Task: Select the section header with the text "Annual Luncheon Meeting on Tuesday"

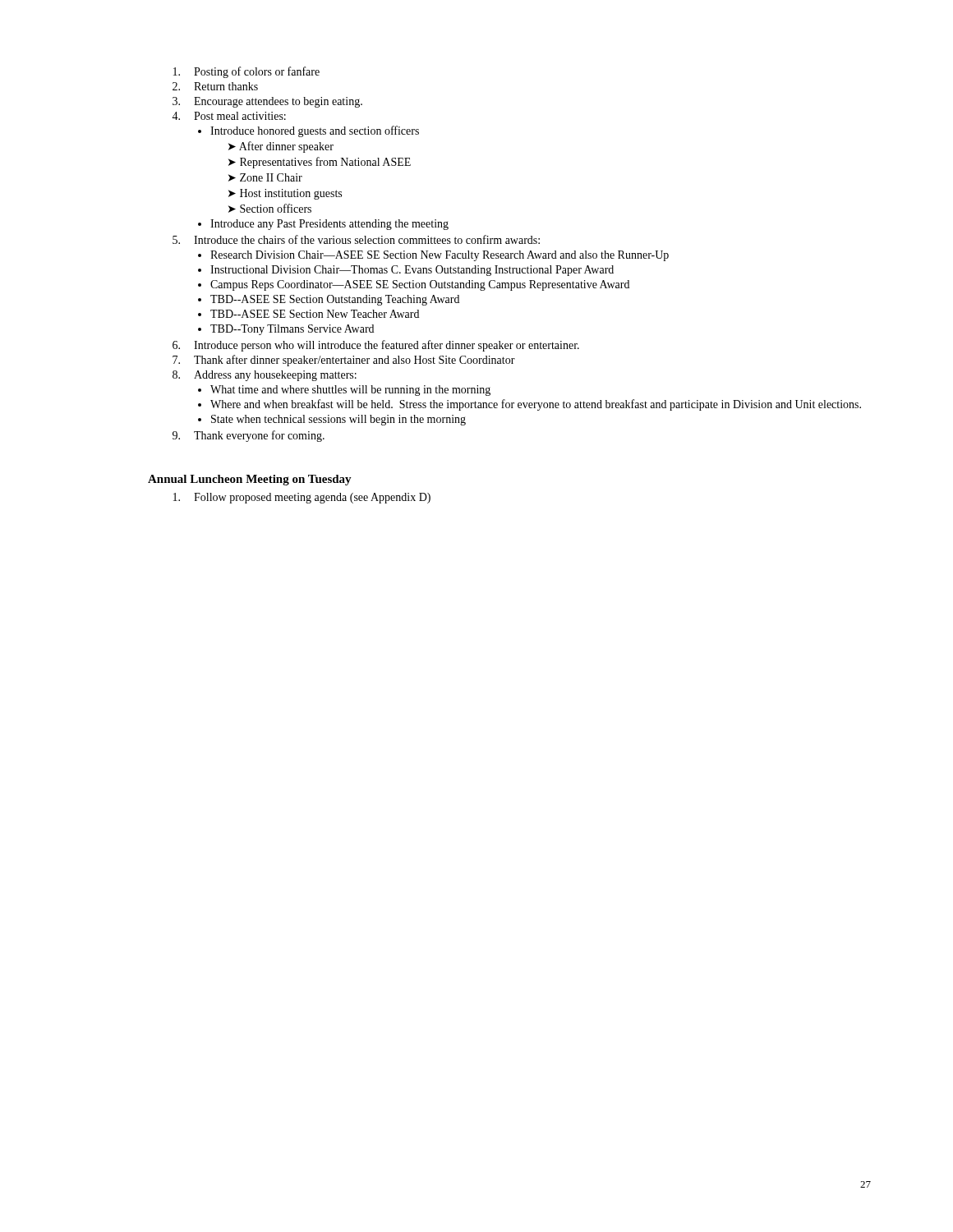Action: point(250,479)
